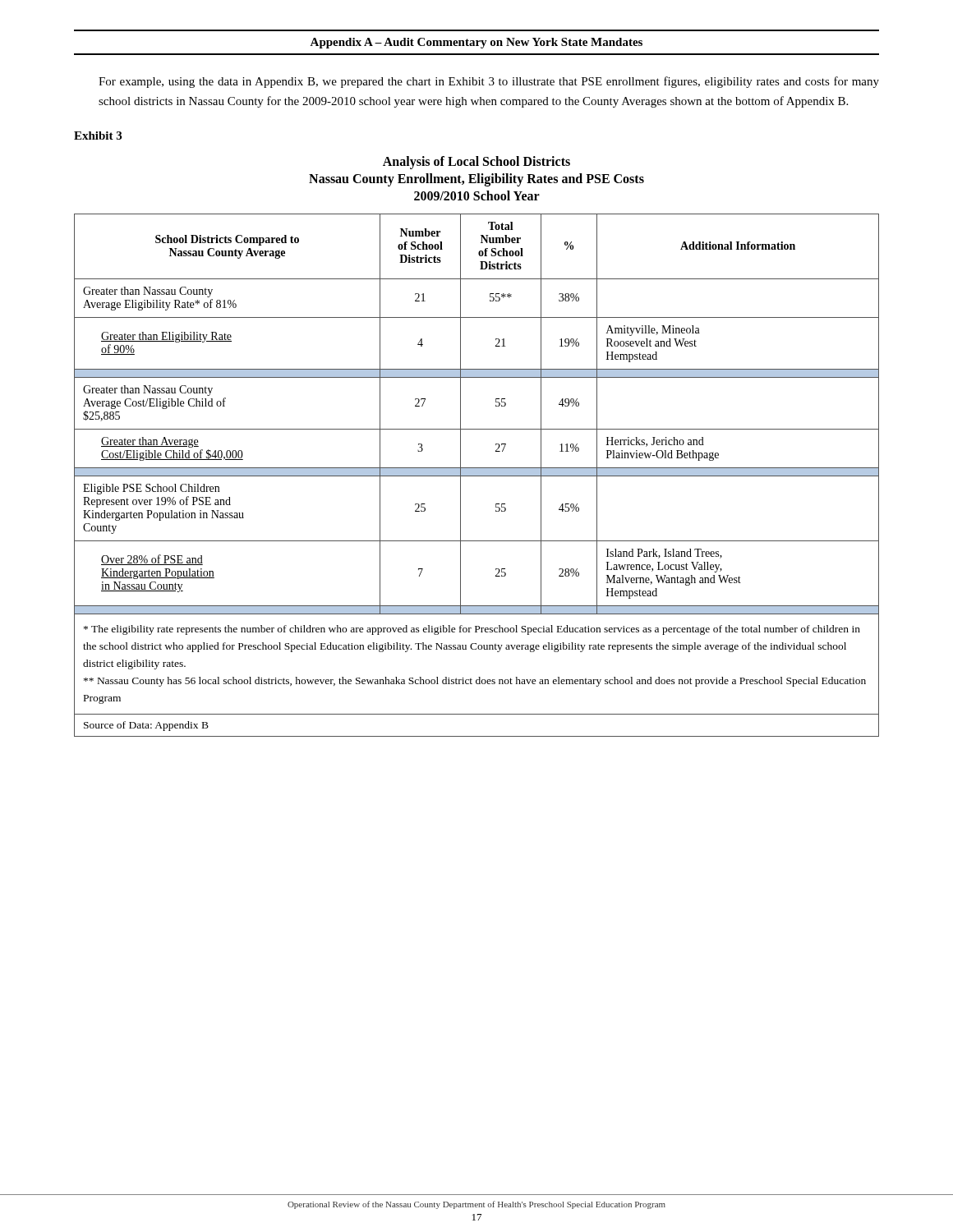Point to "Exhibit 3"
The image size is (953, 1232).
(x=98, y=136)
